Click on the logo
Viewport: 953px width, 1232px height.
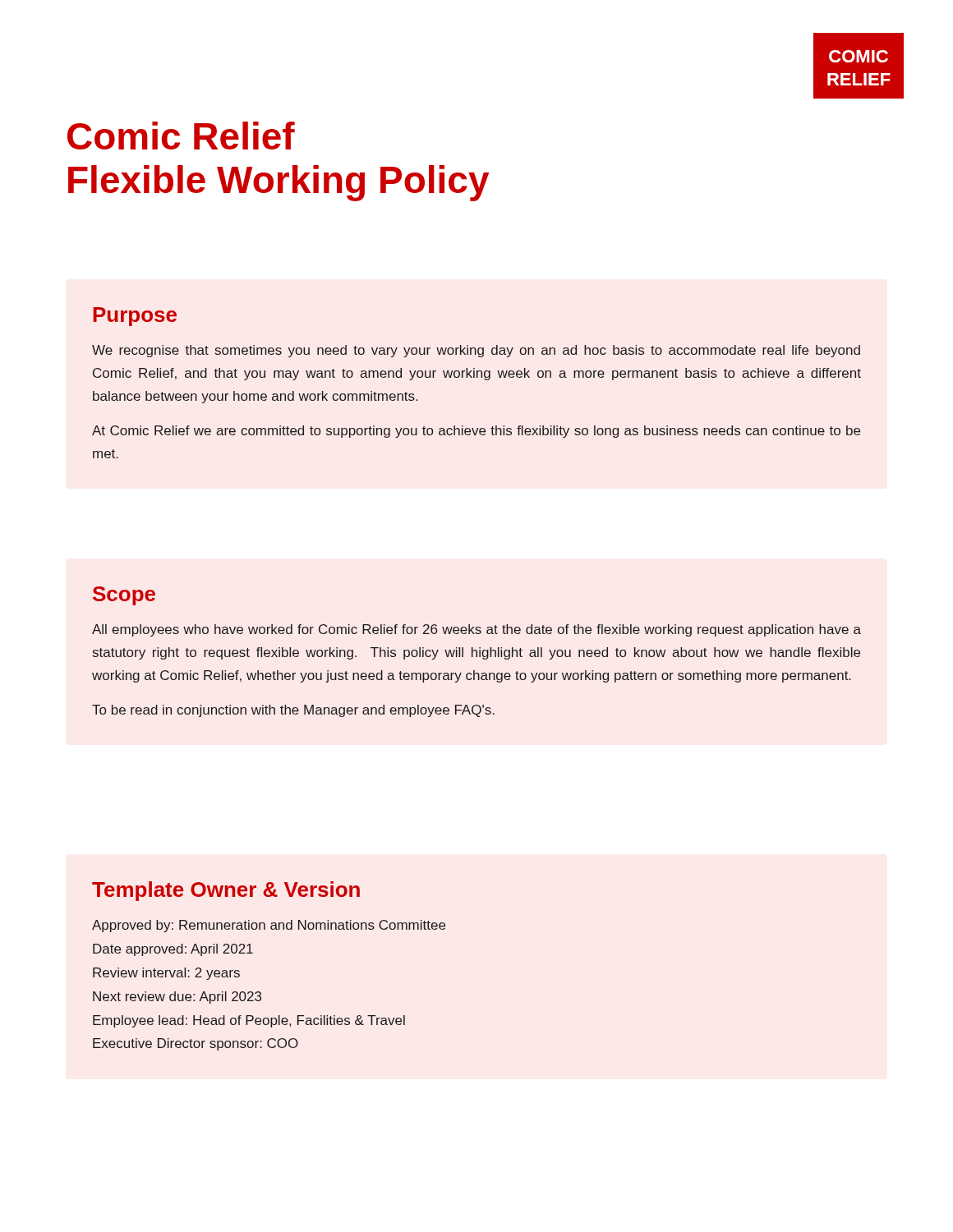click(x=859, y=66)
